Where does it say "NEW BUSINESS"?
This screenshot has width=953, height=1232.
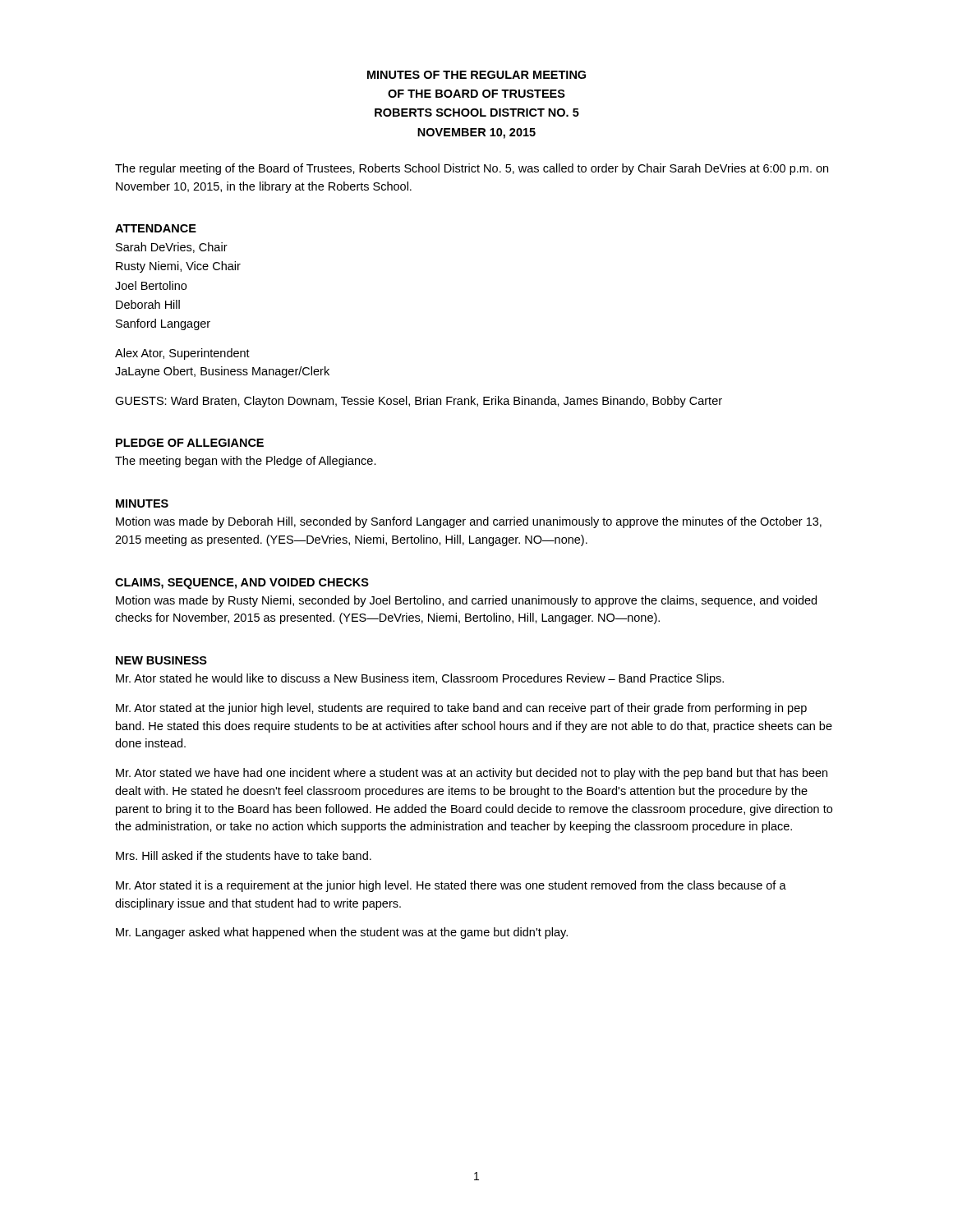(161, 661)
